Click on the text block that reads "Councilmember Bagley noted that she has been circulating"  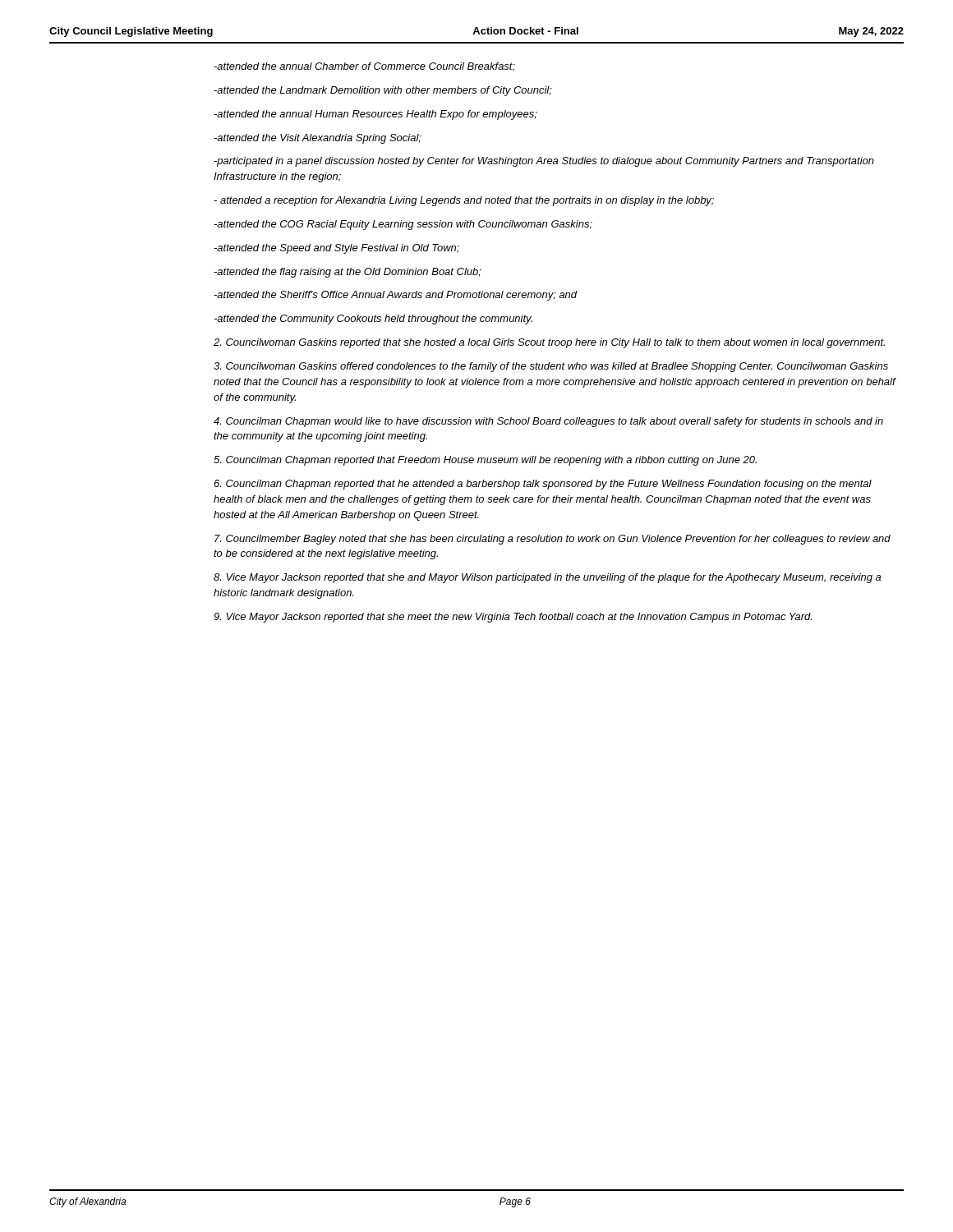(x=552, y=546)
